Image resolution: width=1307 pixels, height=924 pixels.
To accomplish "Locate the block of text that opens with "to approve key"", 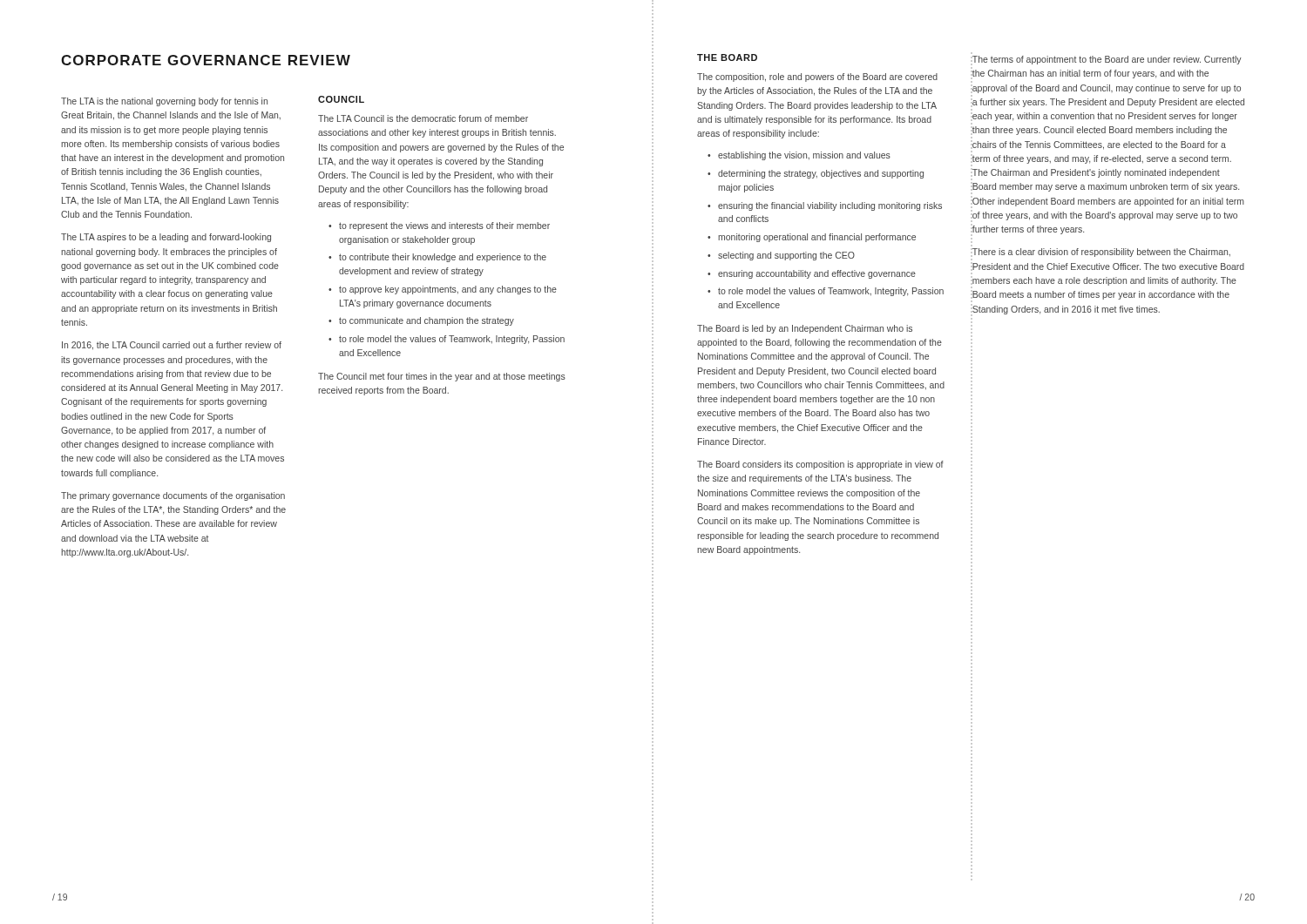I will (442, 297).
